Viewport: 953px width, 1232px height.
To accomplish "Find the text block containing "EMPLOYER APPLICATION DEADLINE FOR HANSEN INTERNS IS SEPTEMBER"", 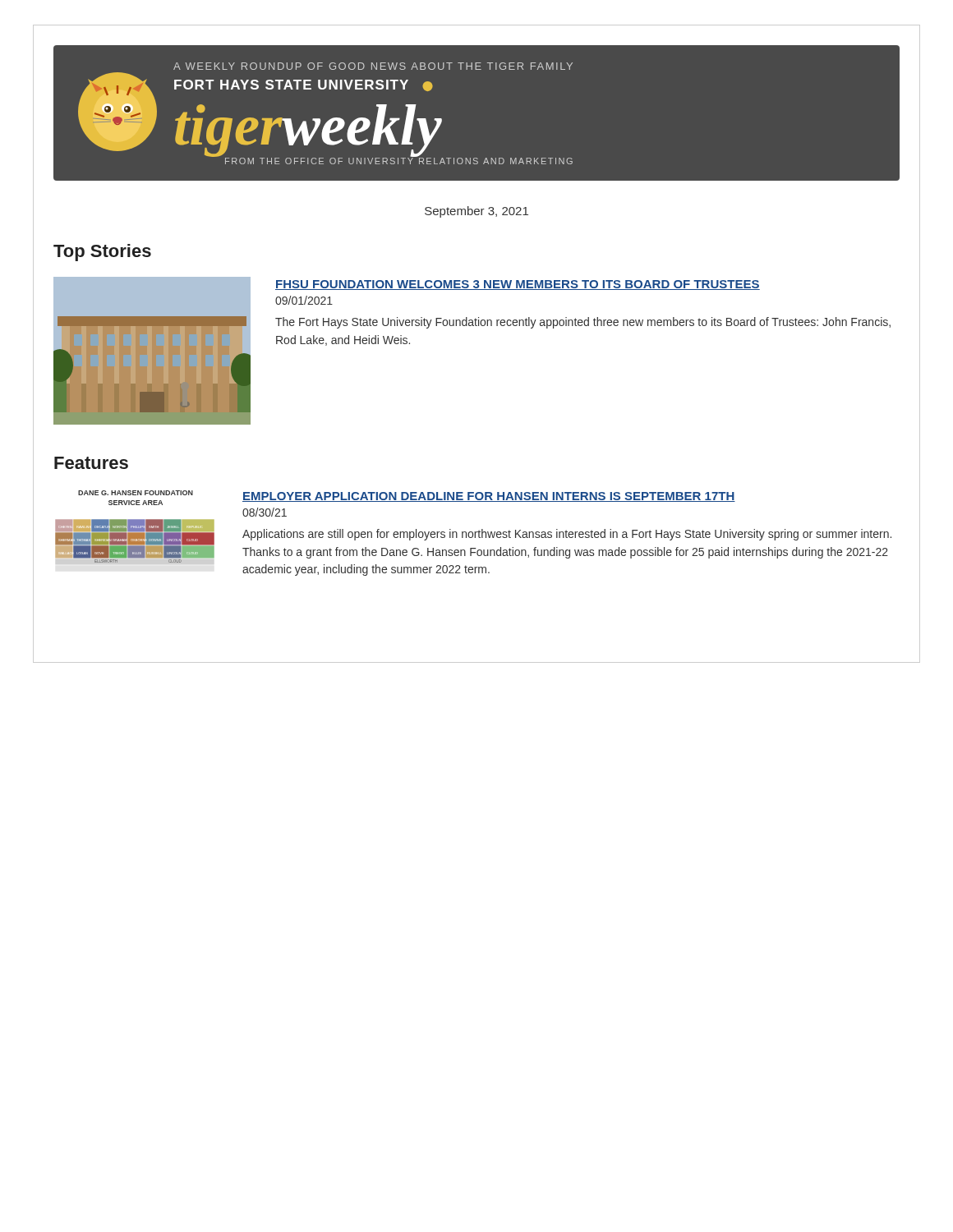I will (x=571, y=496).
